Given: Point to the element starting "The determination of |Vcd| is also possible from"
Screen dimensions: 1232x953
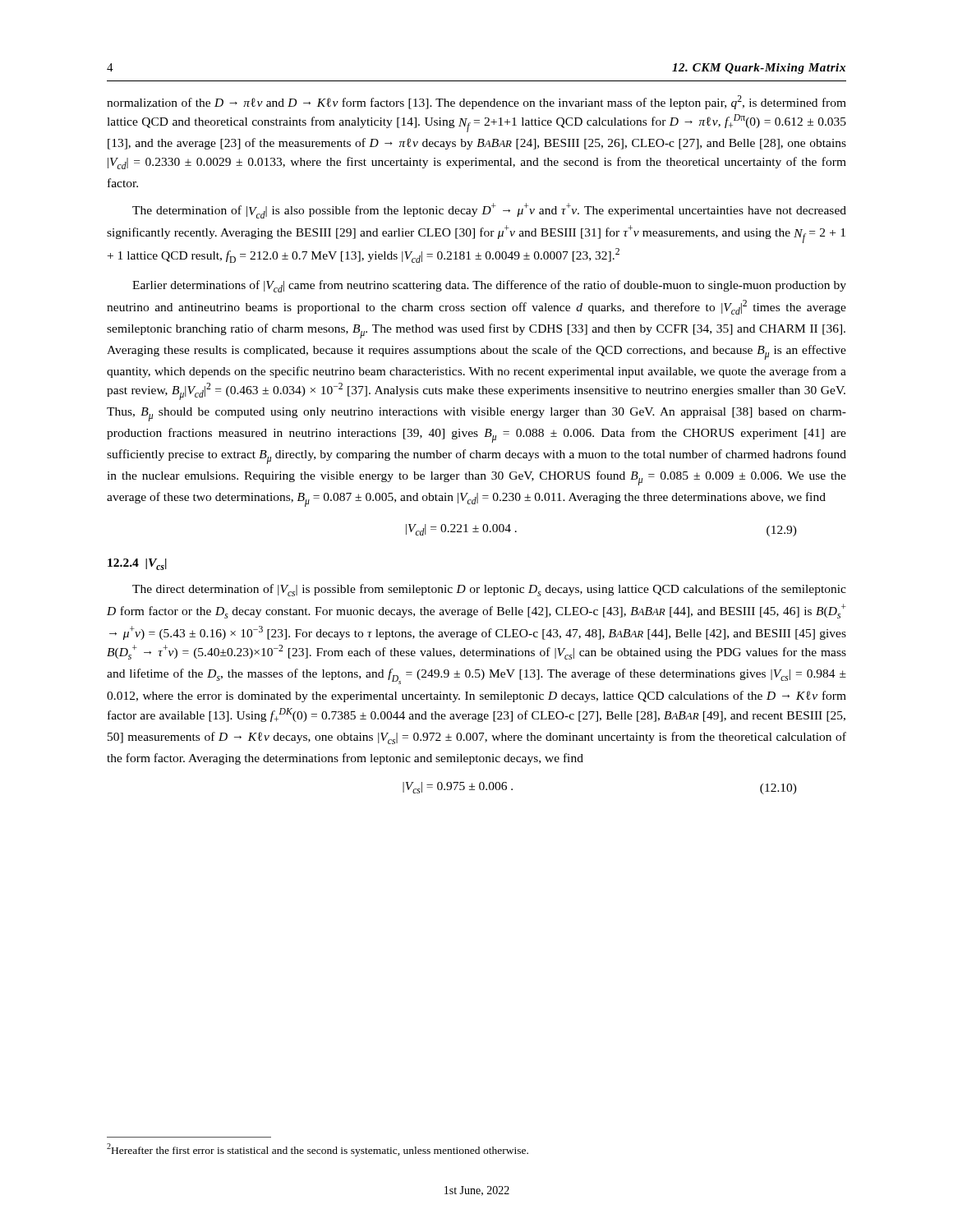Looking at the screenshot, I should click(476, 233).
